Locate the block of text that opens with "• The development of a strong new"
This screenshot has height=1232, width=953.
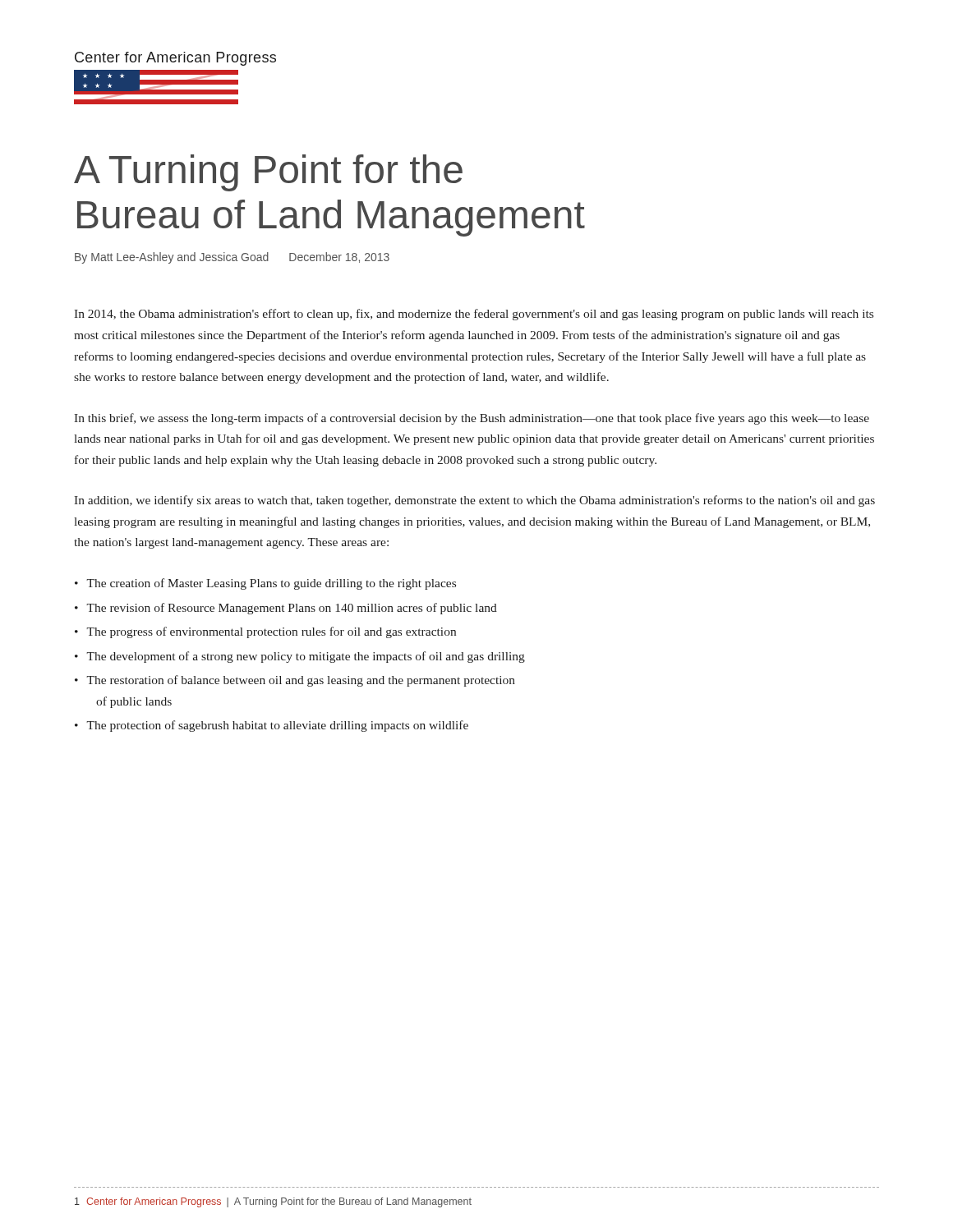(476, 656)
